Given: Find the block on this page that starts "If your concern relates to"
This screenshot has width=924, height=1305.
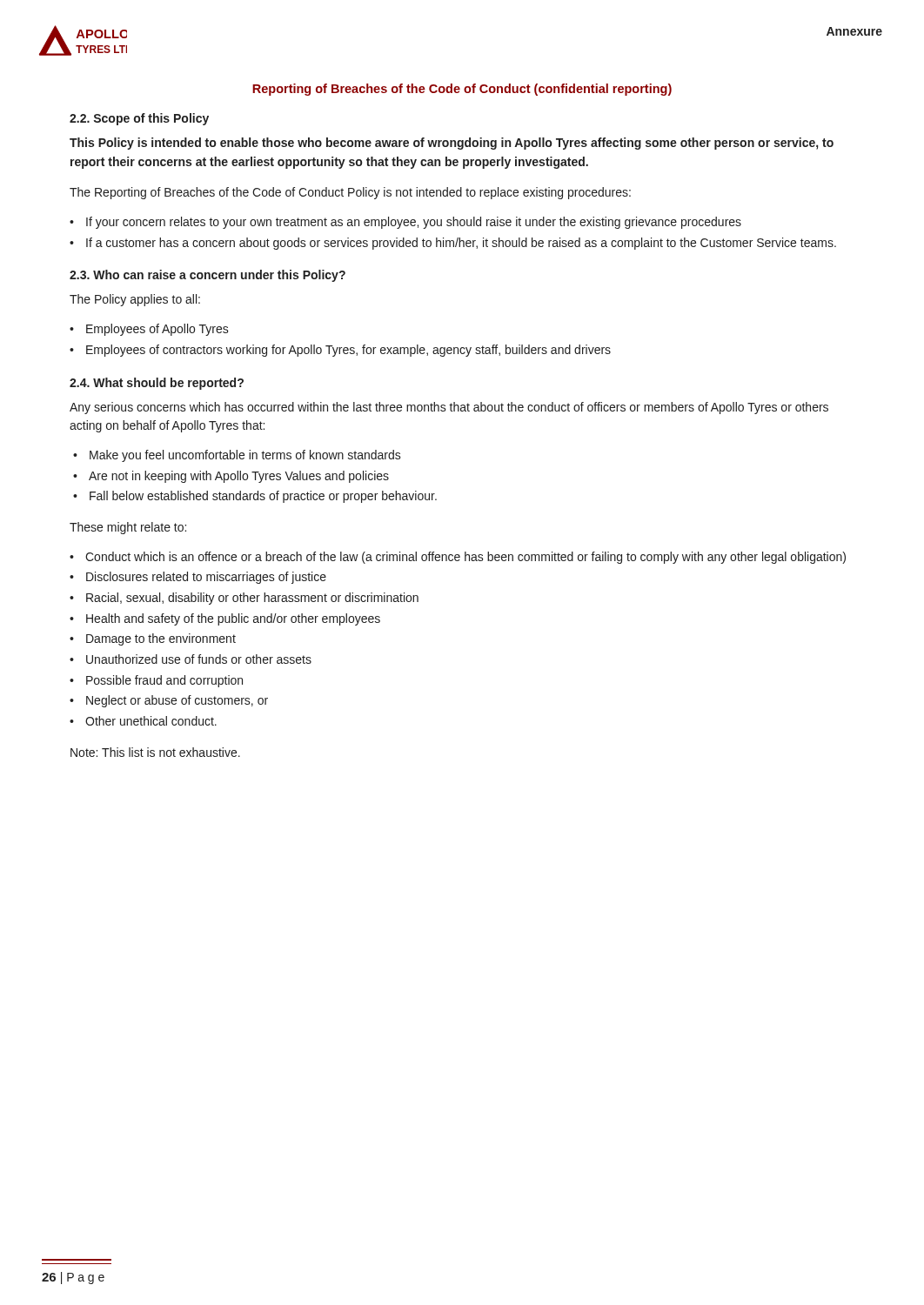Looking at the screenshot, I should (x=413, y=222).
